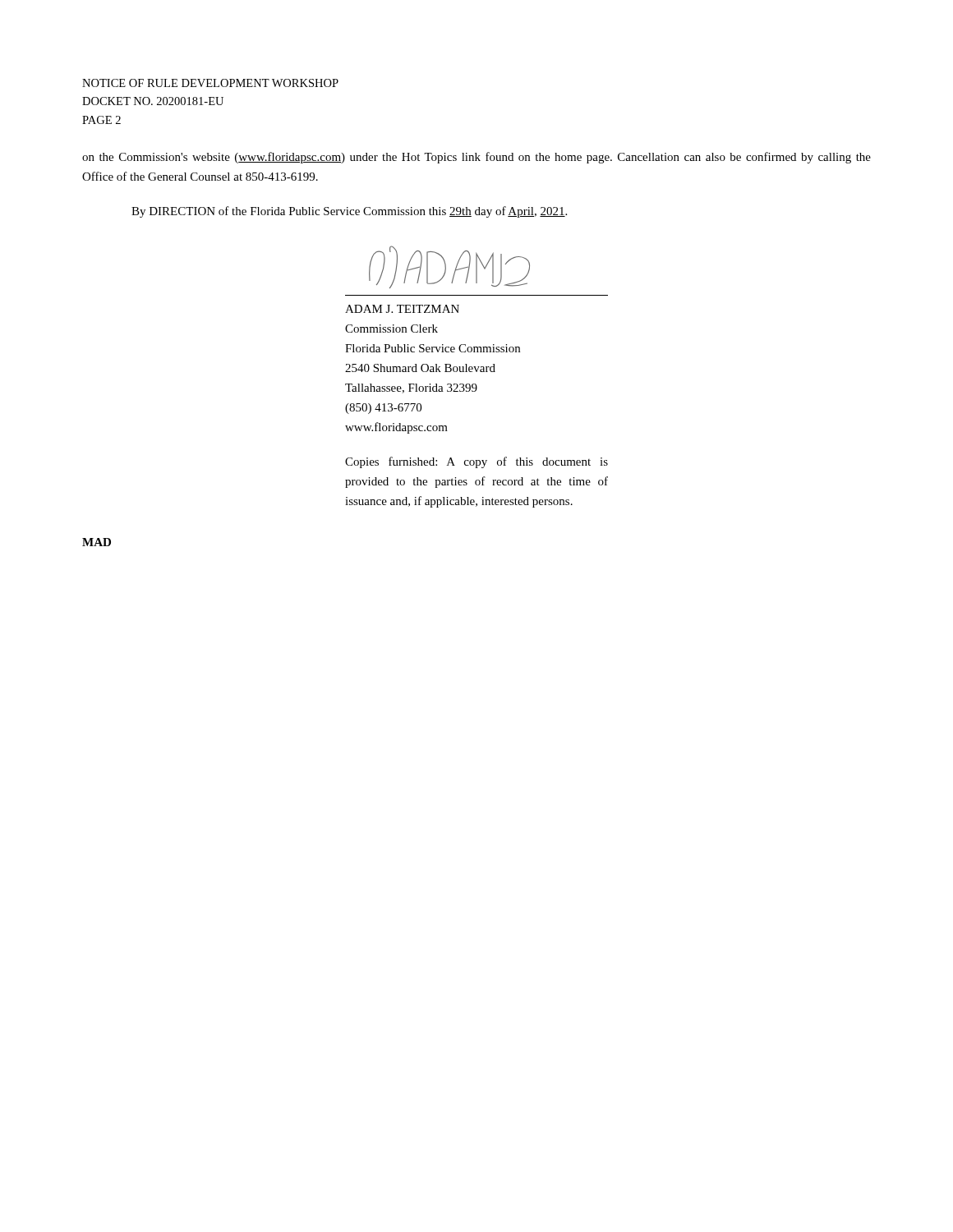Screen dimensions: 1232x953
Task: Where is the passage that starts "on the Commission's"?
Action: [x=476, y=167]
